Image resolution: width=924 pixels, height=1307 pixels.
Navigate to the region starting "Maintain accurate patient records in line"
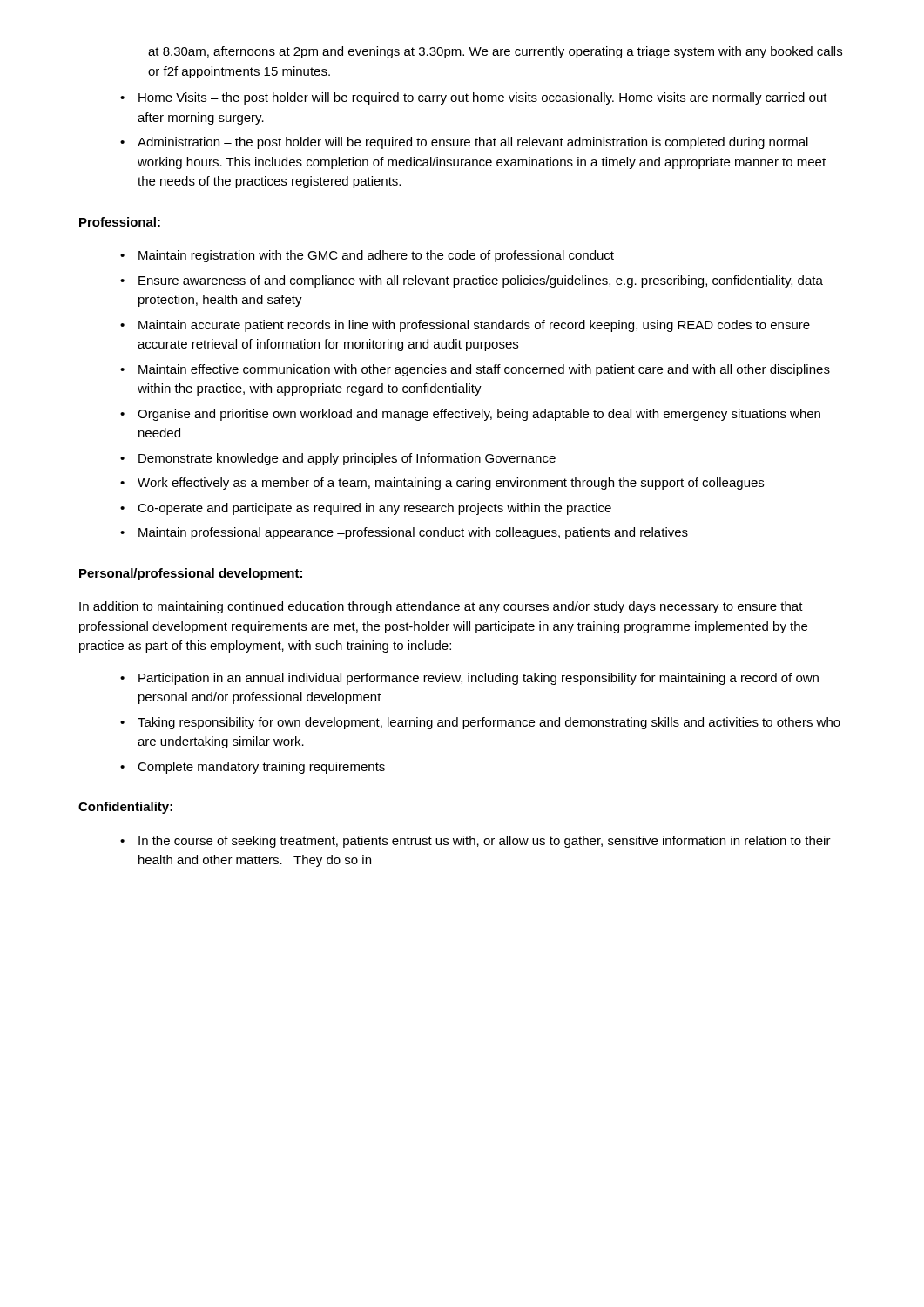tap(479, 335)
